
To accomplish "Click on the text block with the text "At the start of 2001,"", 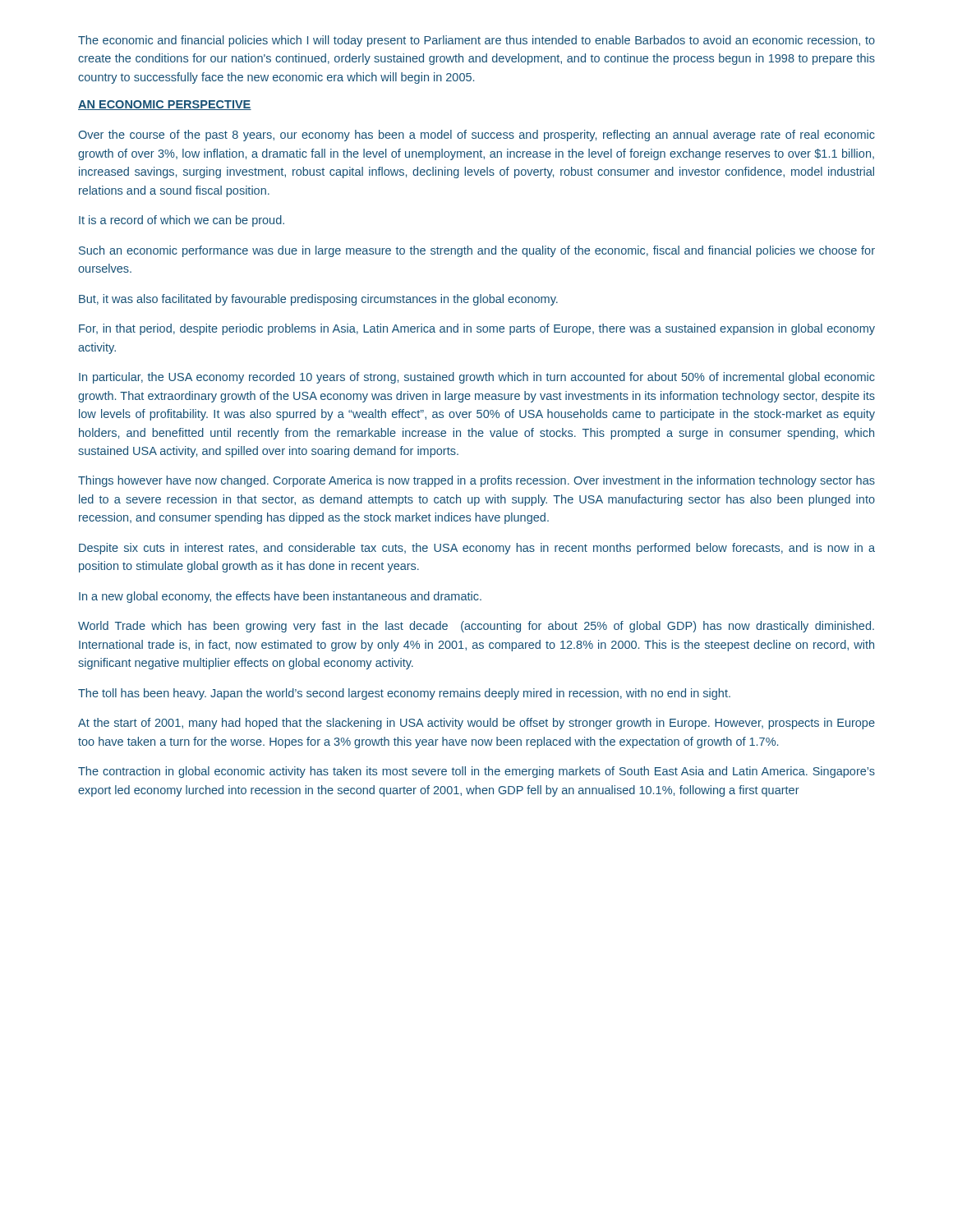I will click(x=476, y=732).
